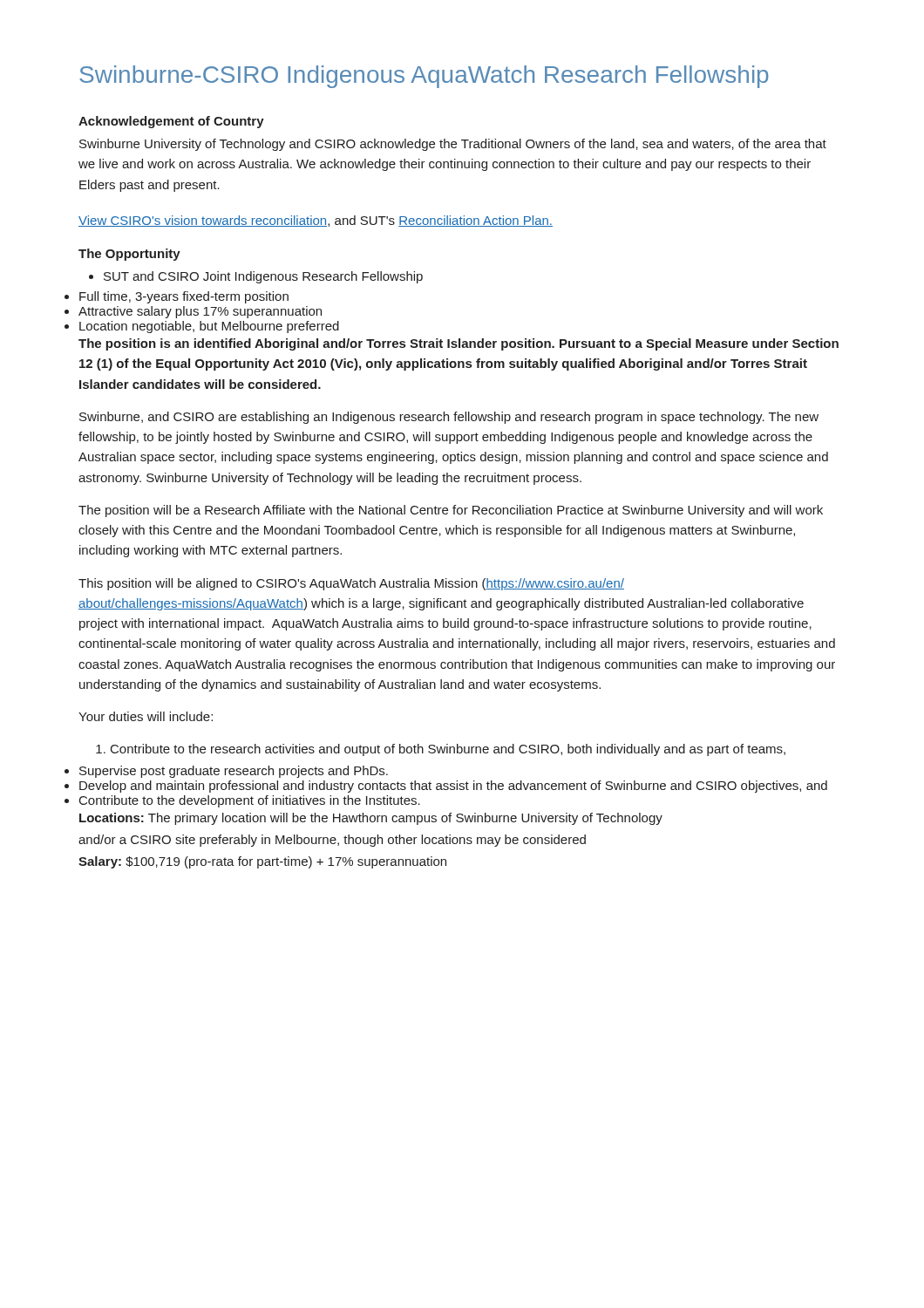Navigate to the text block starting "Your duties will"

[146, 716]
